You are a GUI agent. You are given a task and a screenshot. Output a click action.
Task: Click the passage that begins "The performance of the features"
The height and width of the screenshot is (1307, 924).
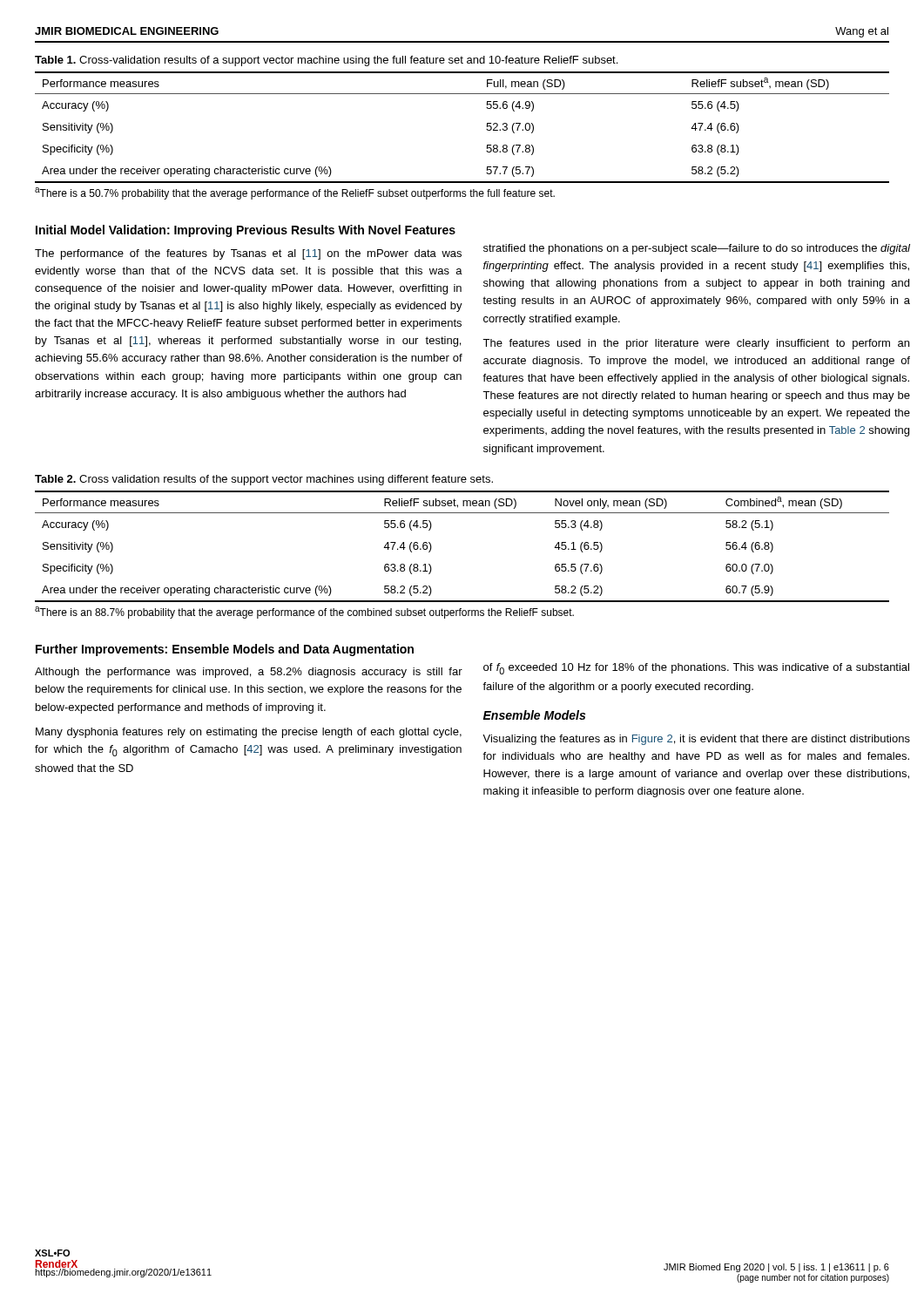click(x=248, y=323)
